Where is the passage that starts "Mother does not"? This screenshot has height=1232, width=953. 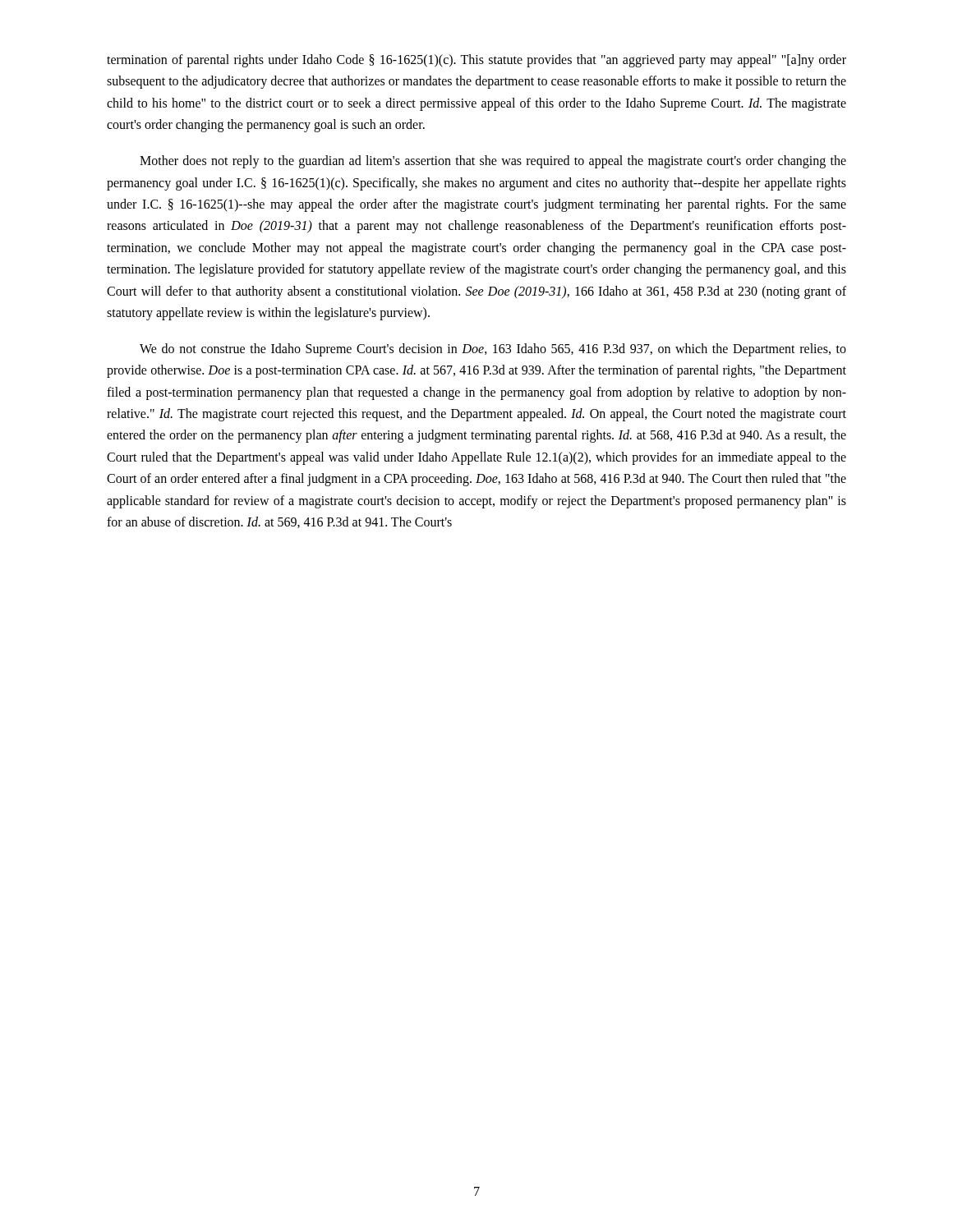tap(476, 237)
